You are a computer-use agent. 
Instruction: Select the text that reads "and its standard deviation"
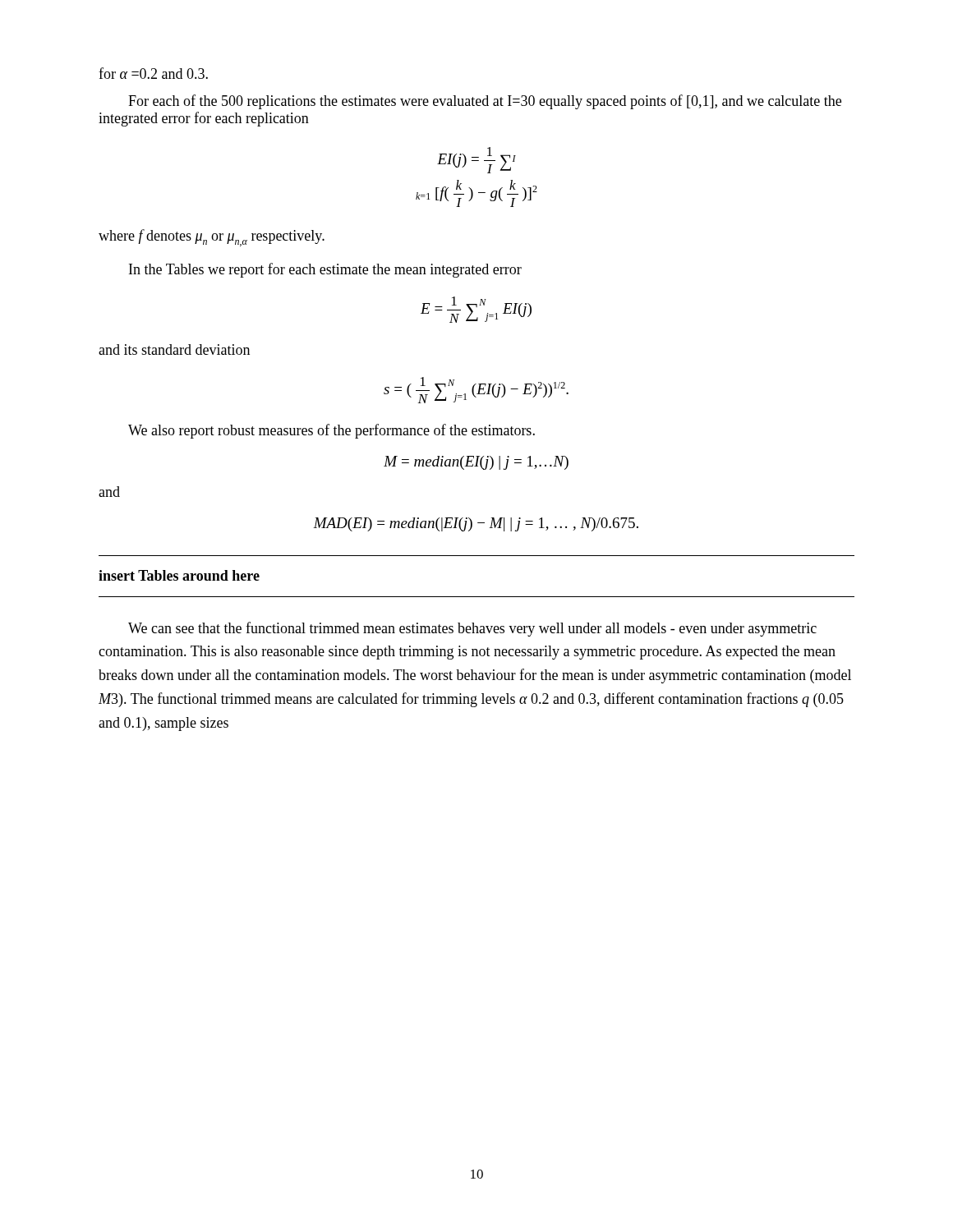point(174,350)
